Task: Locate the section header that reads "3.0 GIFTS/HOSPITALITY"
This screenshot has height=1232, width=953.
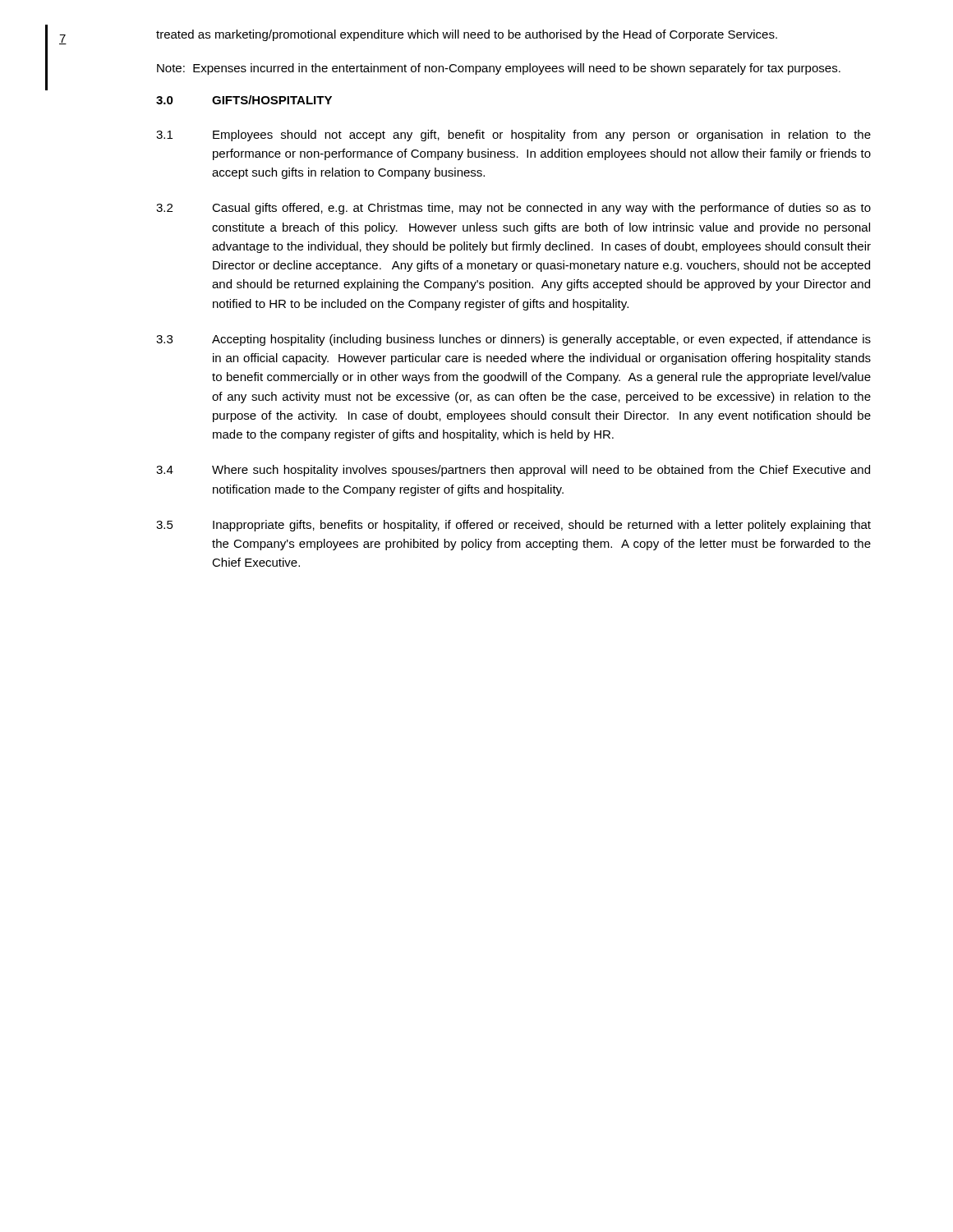Action: 244,99
